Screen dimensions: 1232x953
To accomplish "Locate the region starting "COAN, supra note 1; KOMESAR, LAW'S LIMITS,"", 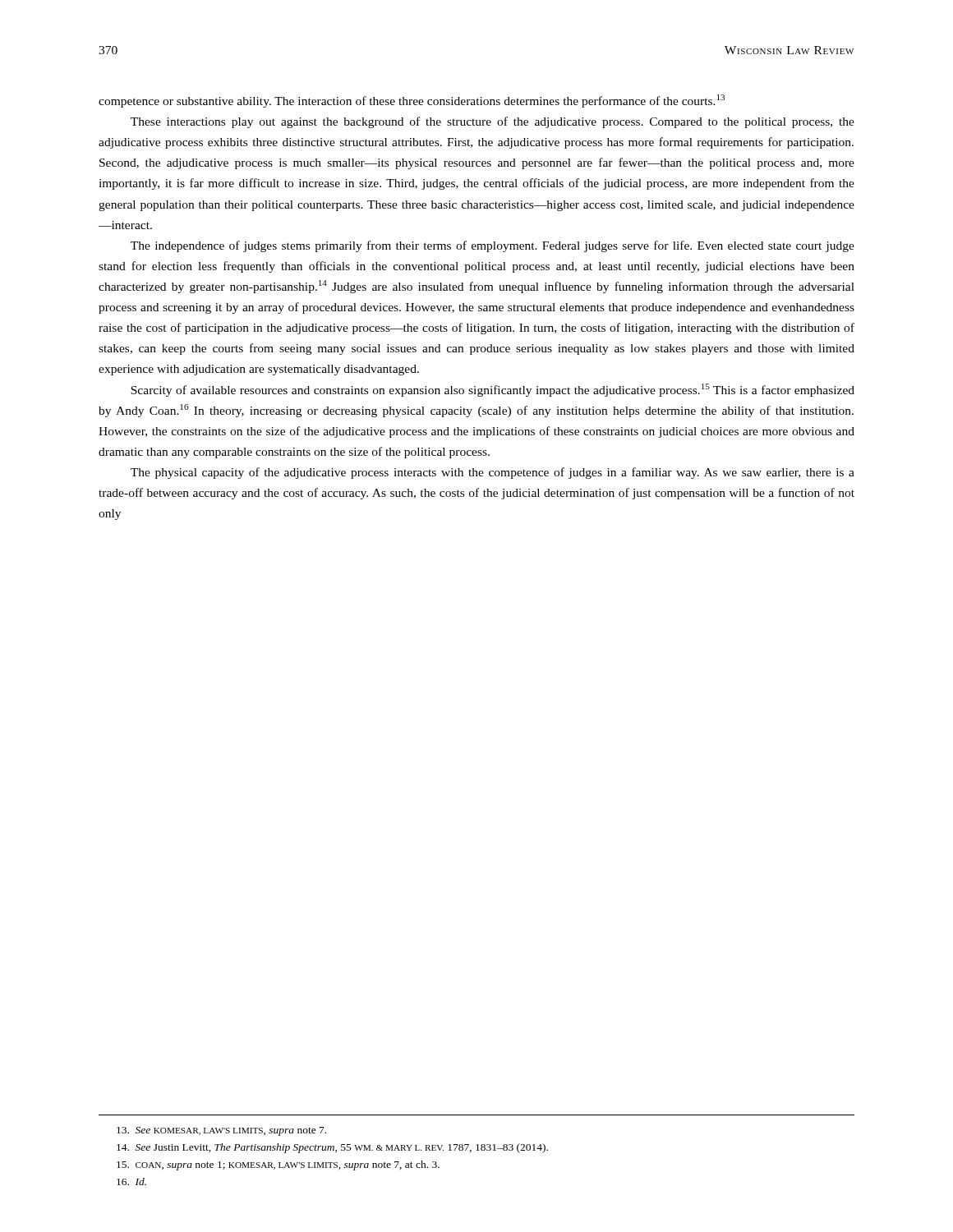I will click(278, 1165).
